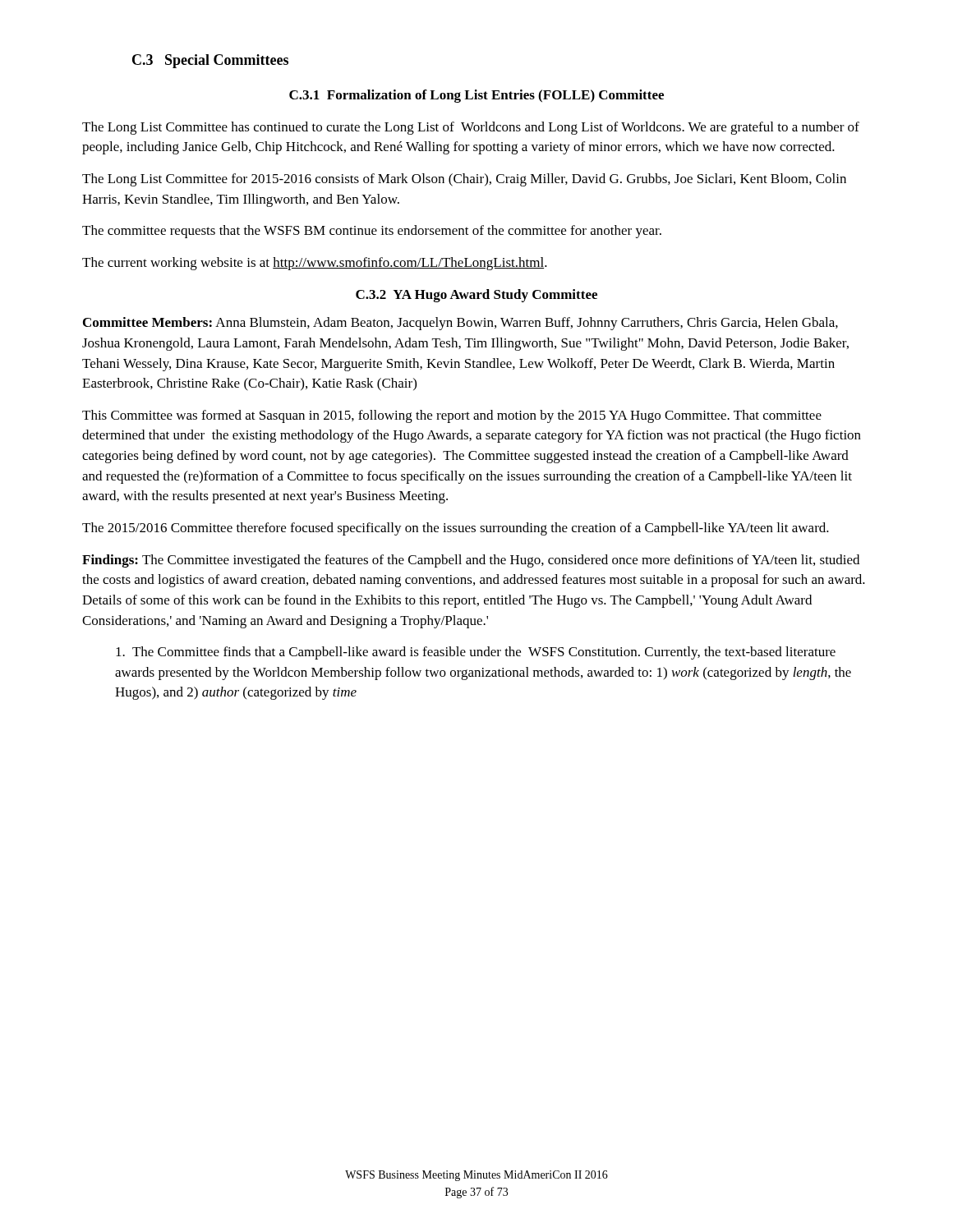Viewport: 953px width, 1232px height.
Task: Click the passage that begins "The Long List Committee has continued"
Action: point(471,137)
